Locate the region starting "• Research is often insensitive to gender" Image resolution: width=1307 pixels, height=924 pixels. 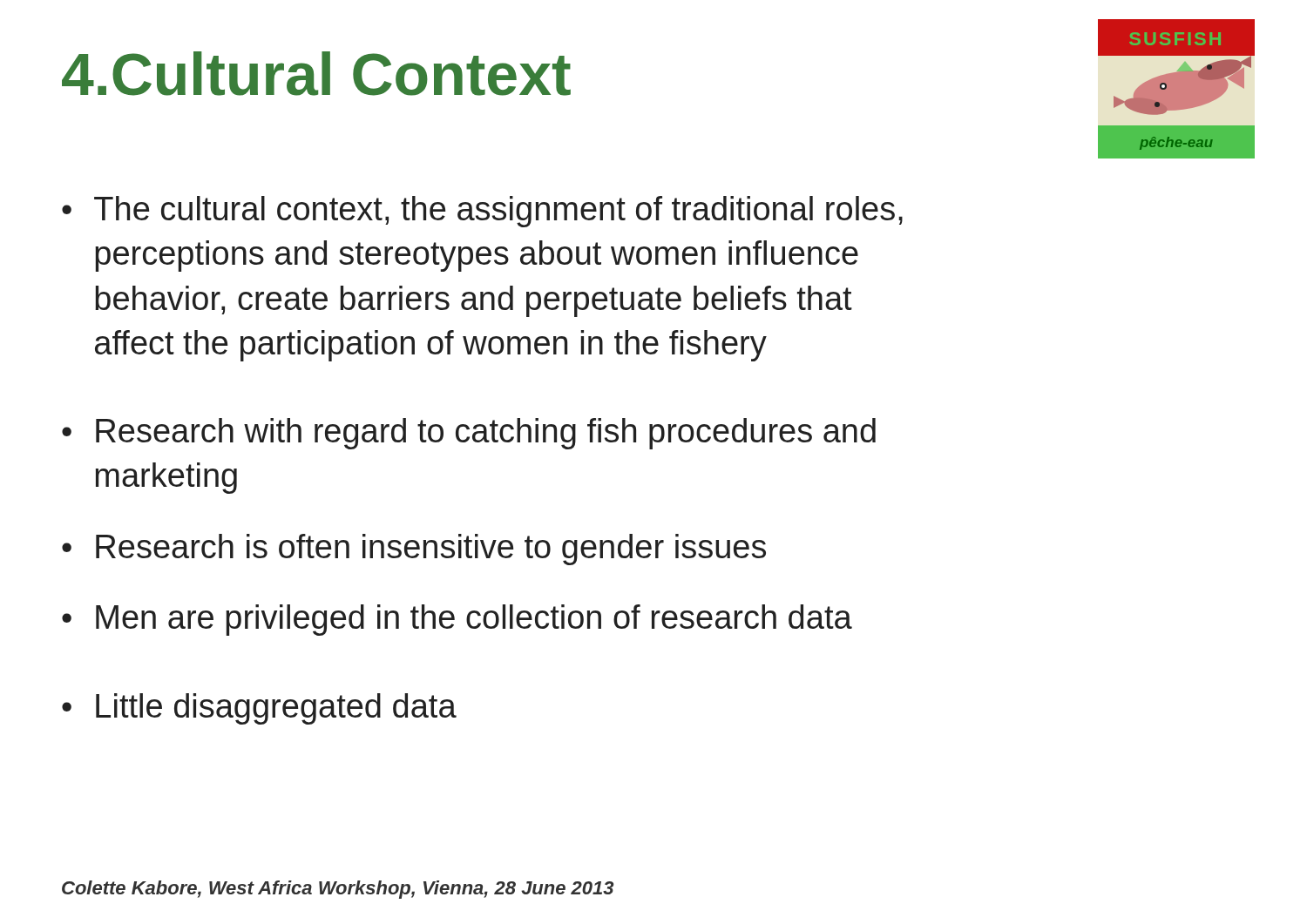[414, 547]
